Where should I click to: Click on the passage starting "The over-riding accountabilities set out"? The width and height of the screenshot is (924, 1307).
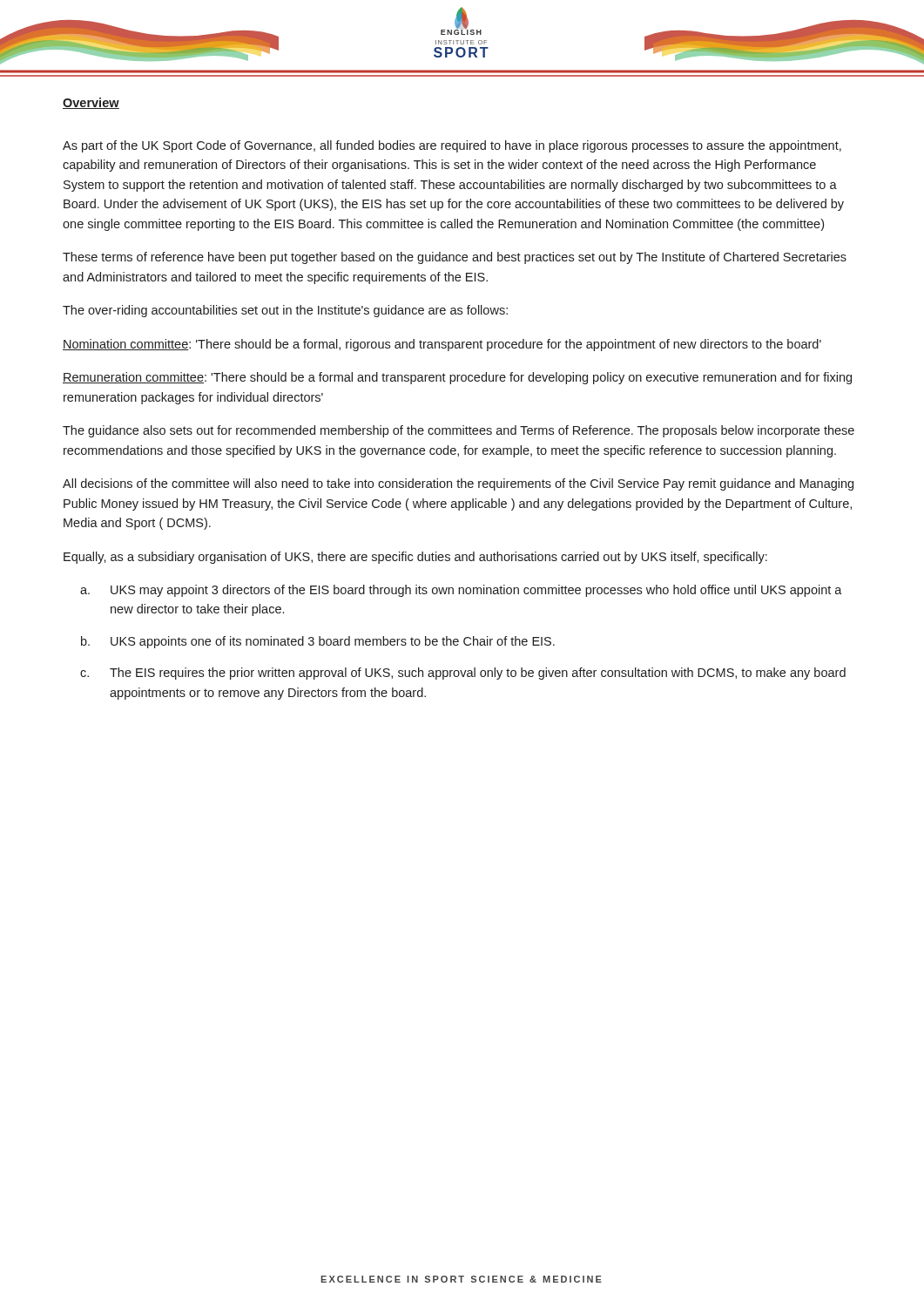tap(286, 310)
